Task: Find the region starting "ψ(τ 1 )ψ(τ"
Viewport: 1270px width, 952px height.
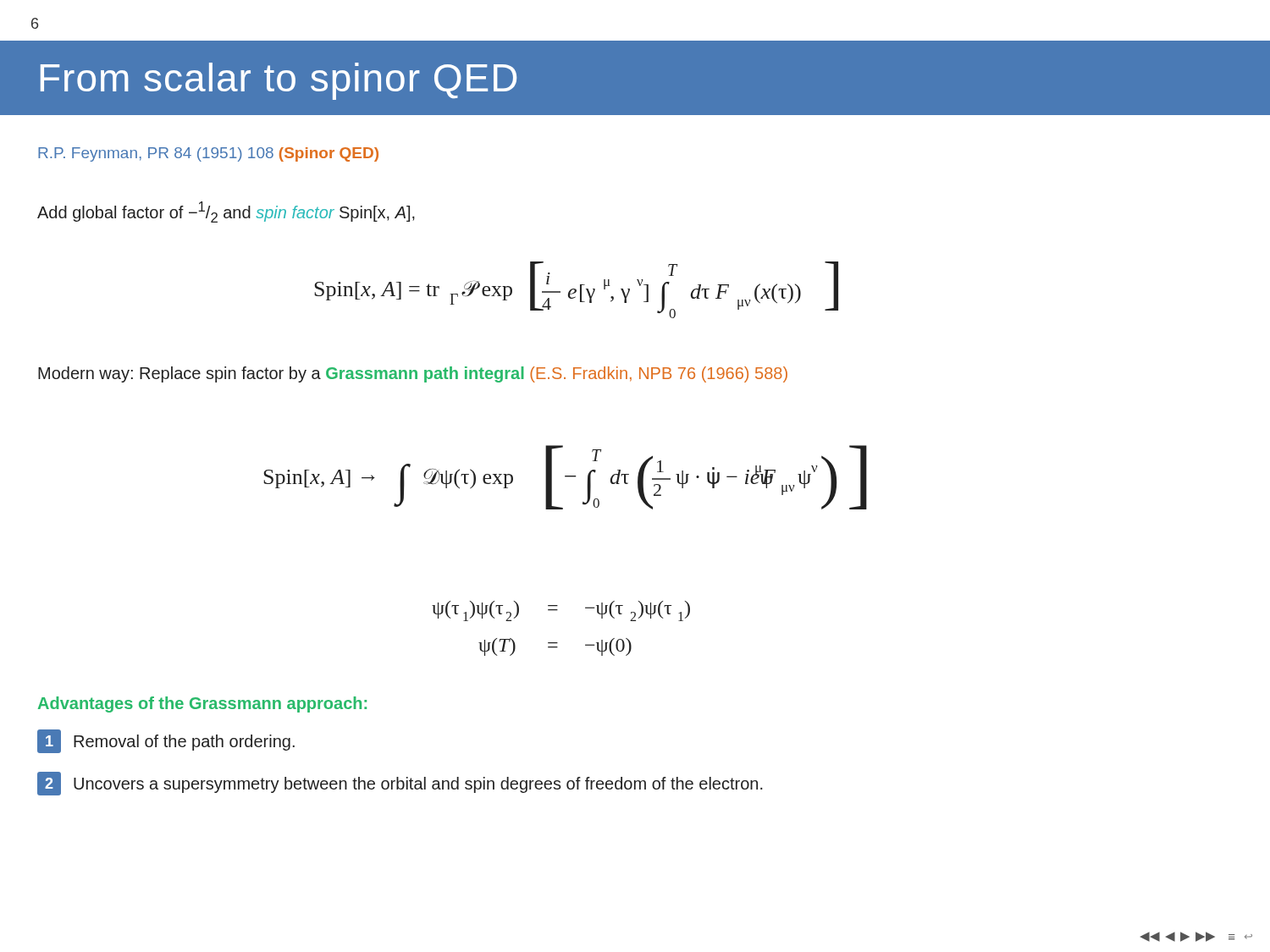Action: tap(635, 622)
